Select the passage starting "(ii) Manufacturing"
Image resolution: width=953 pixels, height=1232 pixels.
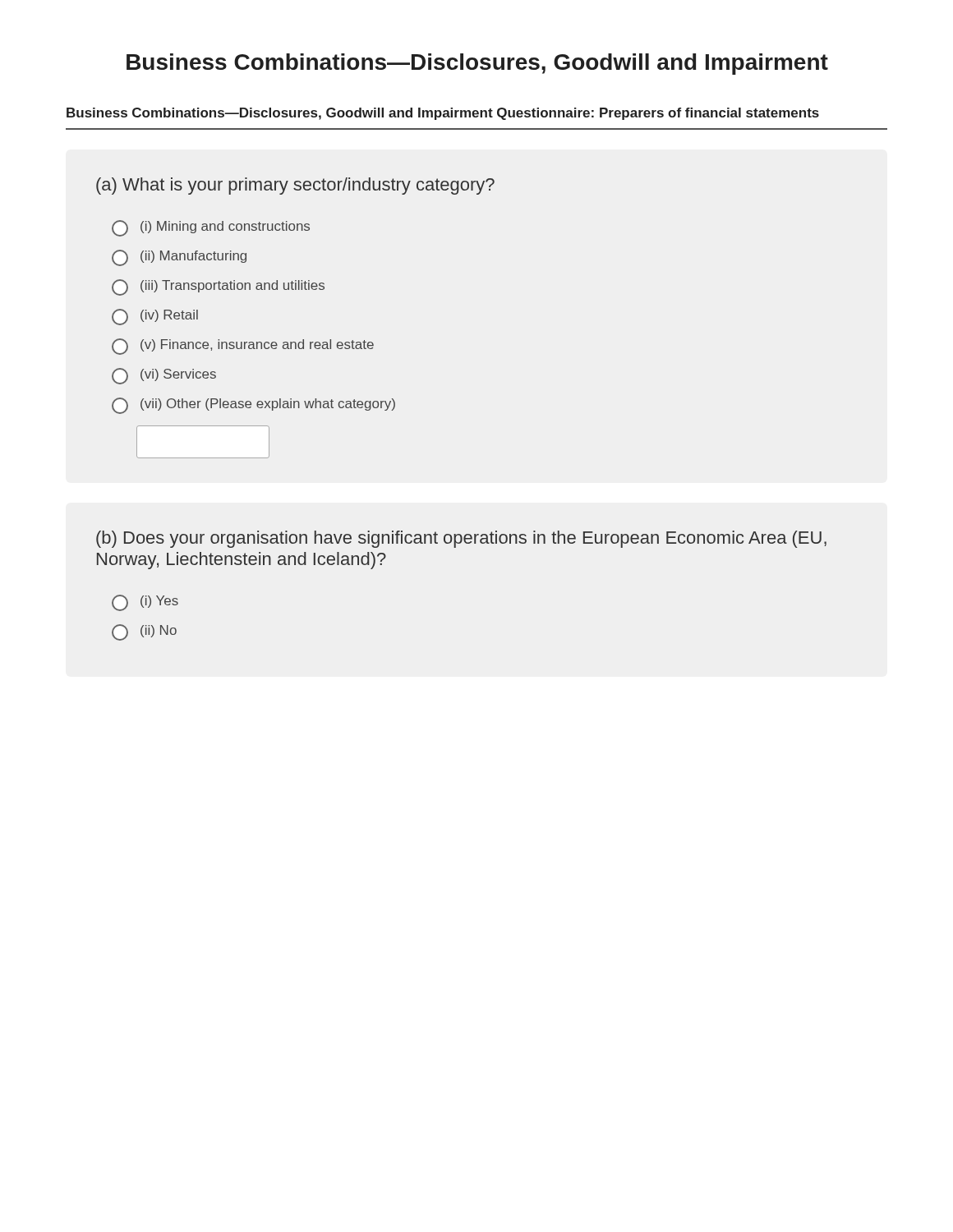point(180,257)
